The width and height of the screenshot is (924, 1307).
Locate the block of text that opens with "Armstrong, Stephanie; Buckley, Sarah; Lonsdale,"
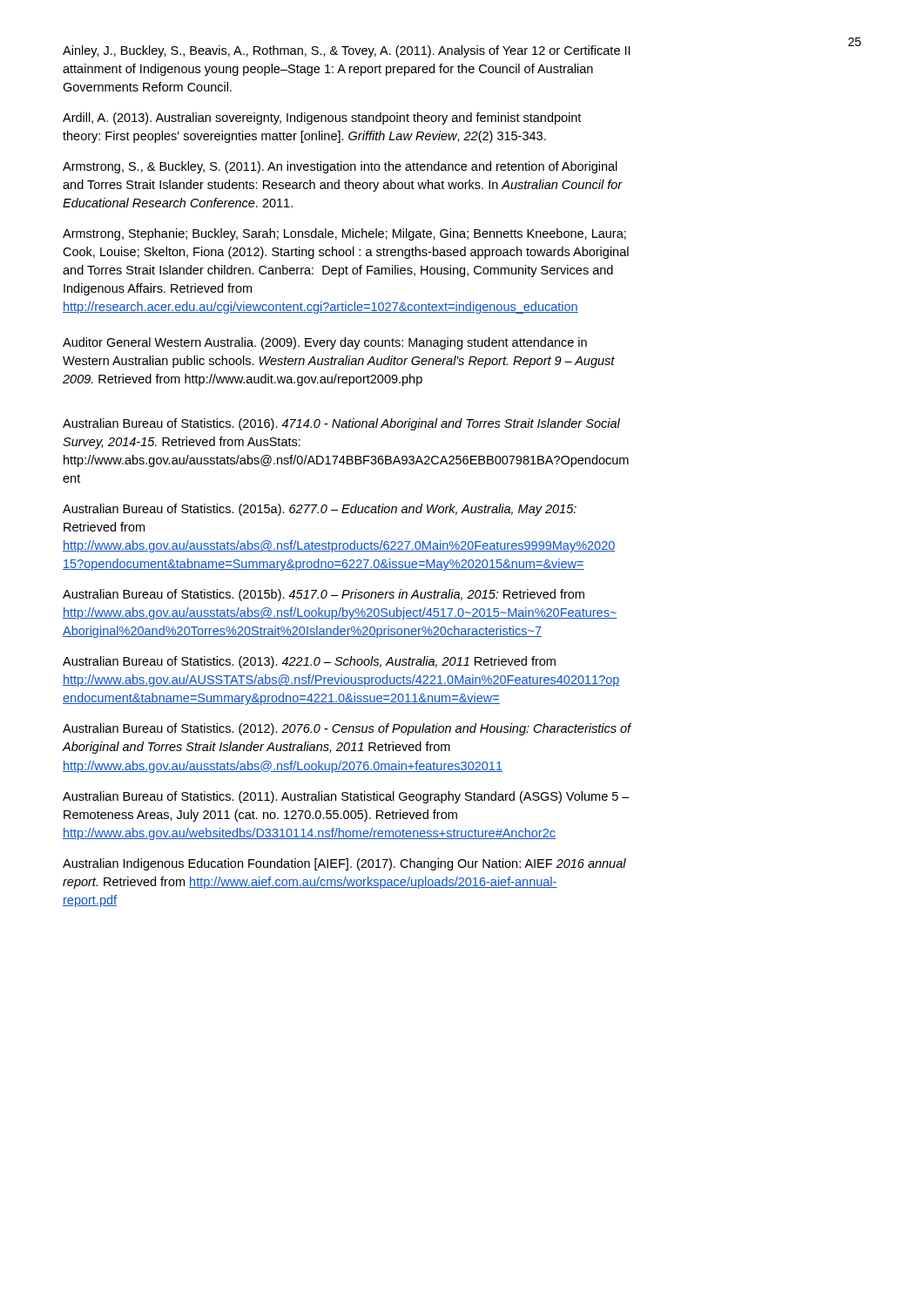462,271
